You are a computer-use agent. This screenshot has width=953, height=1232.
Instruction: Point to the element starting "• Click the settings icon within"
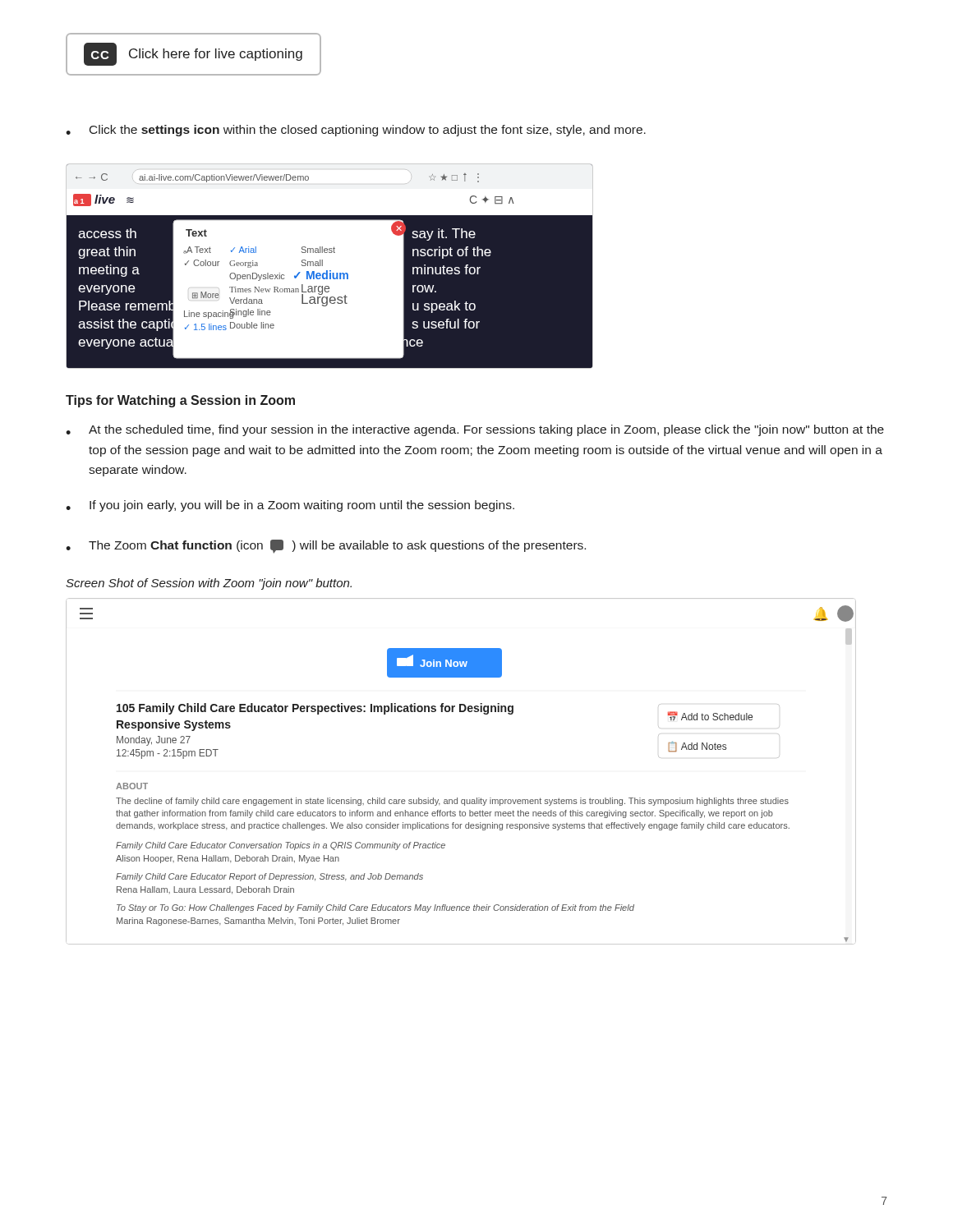(356, 133)
